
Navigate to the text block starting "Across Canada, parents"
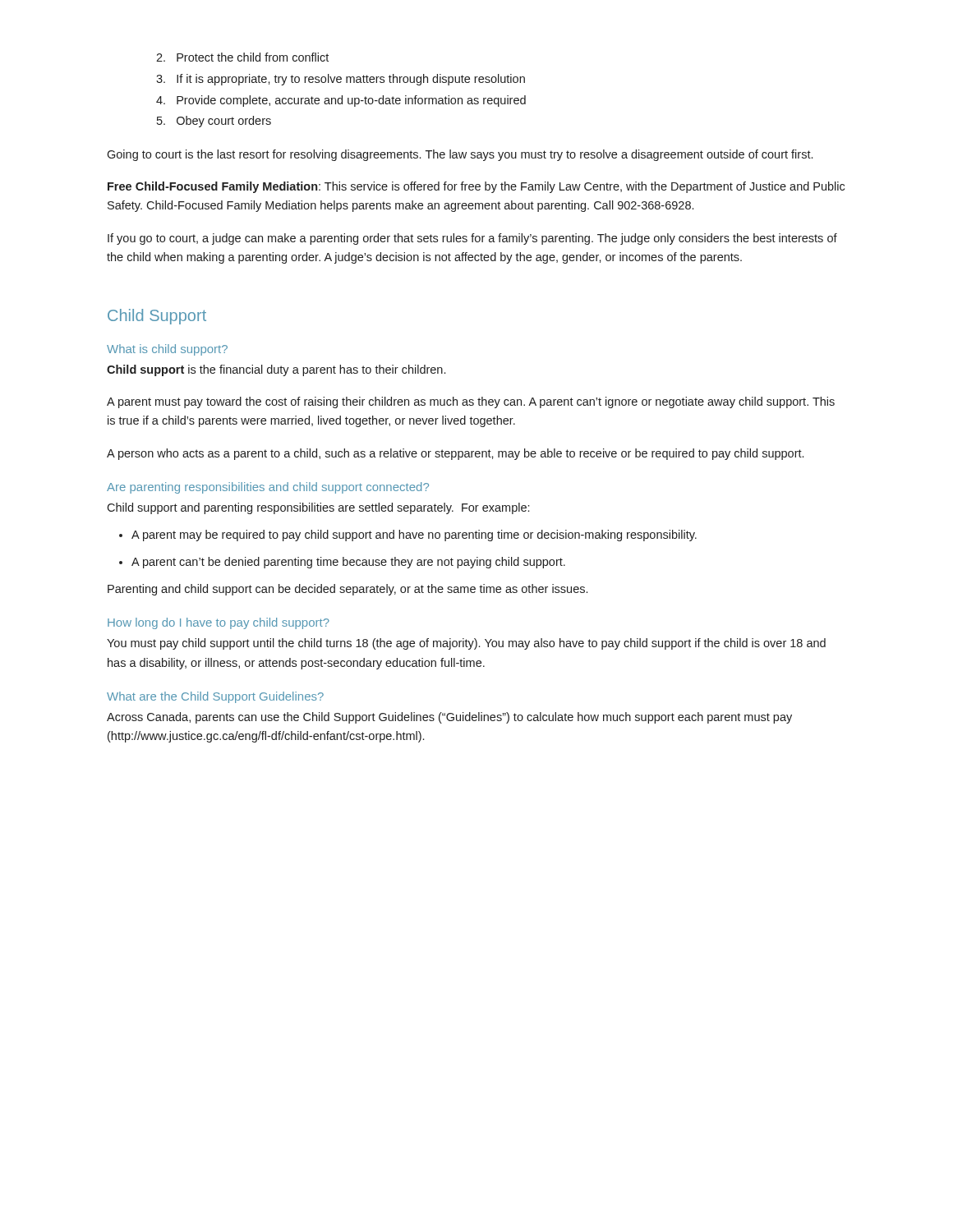[449, 726]
